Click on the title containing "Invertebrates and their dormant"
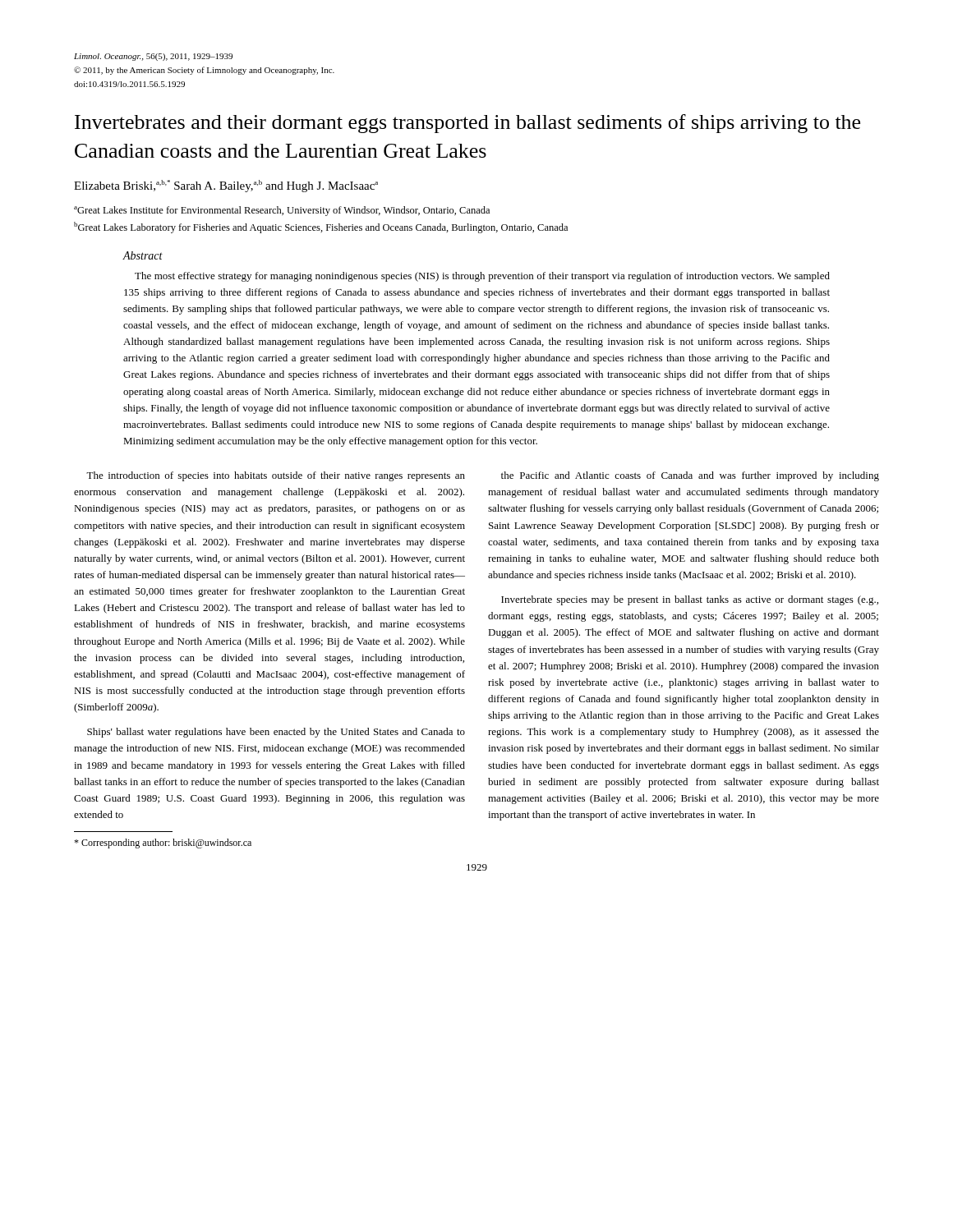Viewport: 953px width, 1232px height. tap(468, 137)
